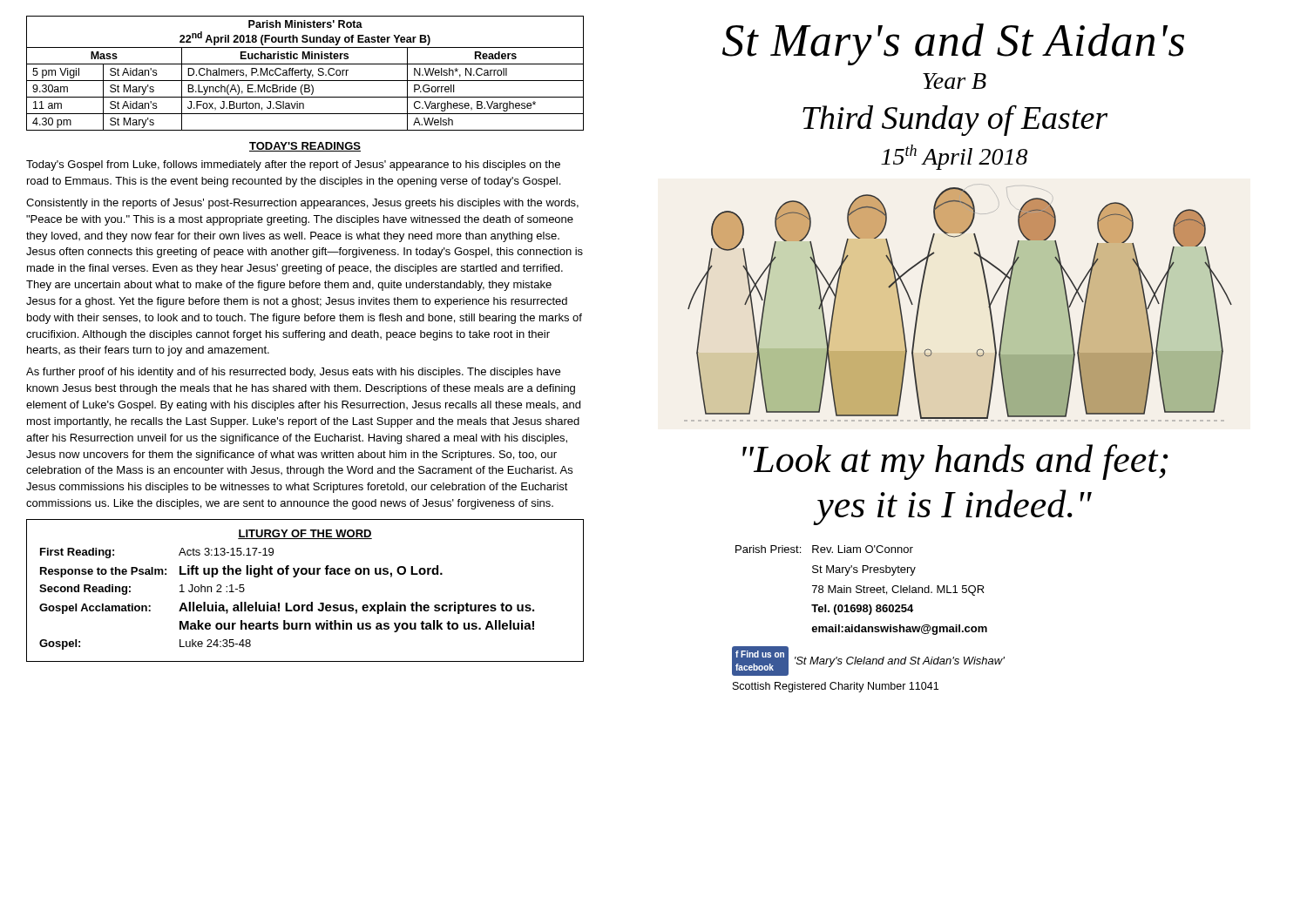Locate the text block containing "Today's Gospel from Luke, follows immediately"

[x=294, y=172]
